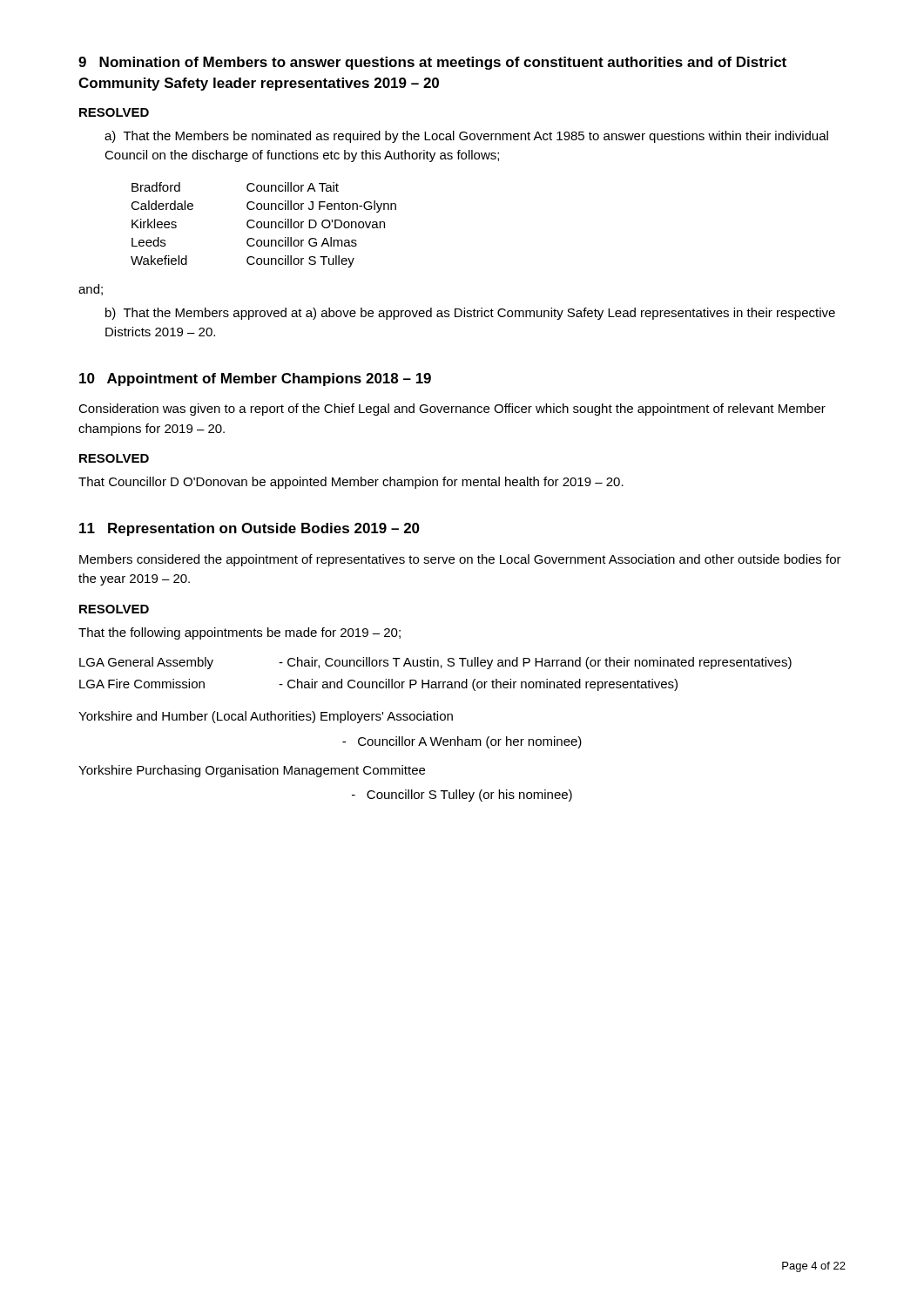The image size is (924, 1307).
Task: Find the list item with the text "b) That the Members approved at"
Action: coord(470,322)
